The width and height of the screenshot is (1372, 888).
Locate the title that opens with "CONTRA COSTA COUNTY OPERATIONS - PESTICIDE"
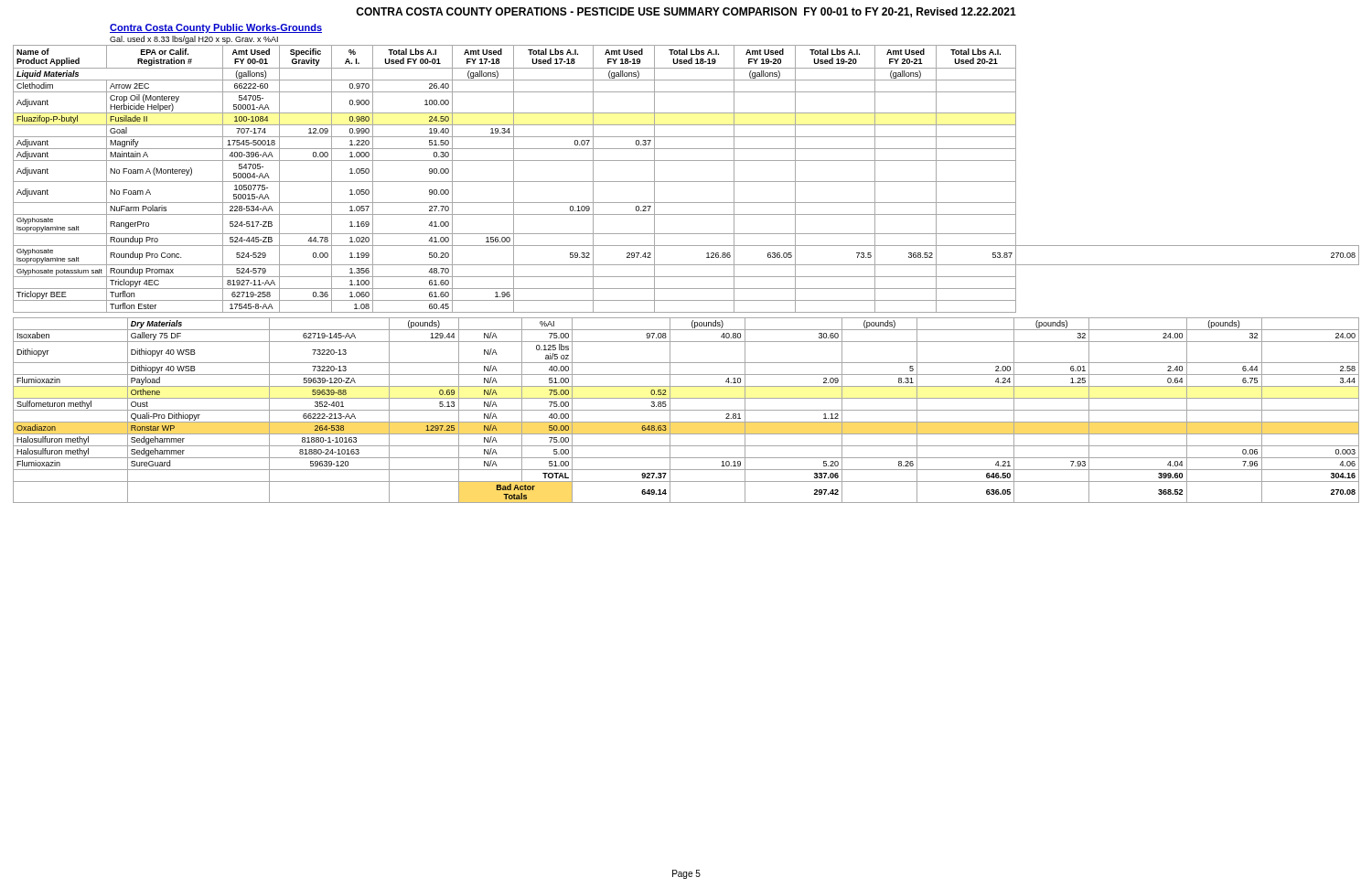tap(686, 12)
